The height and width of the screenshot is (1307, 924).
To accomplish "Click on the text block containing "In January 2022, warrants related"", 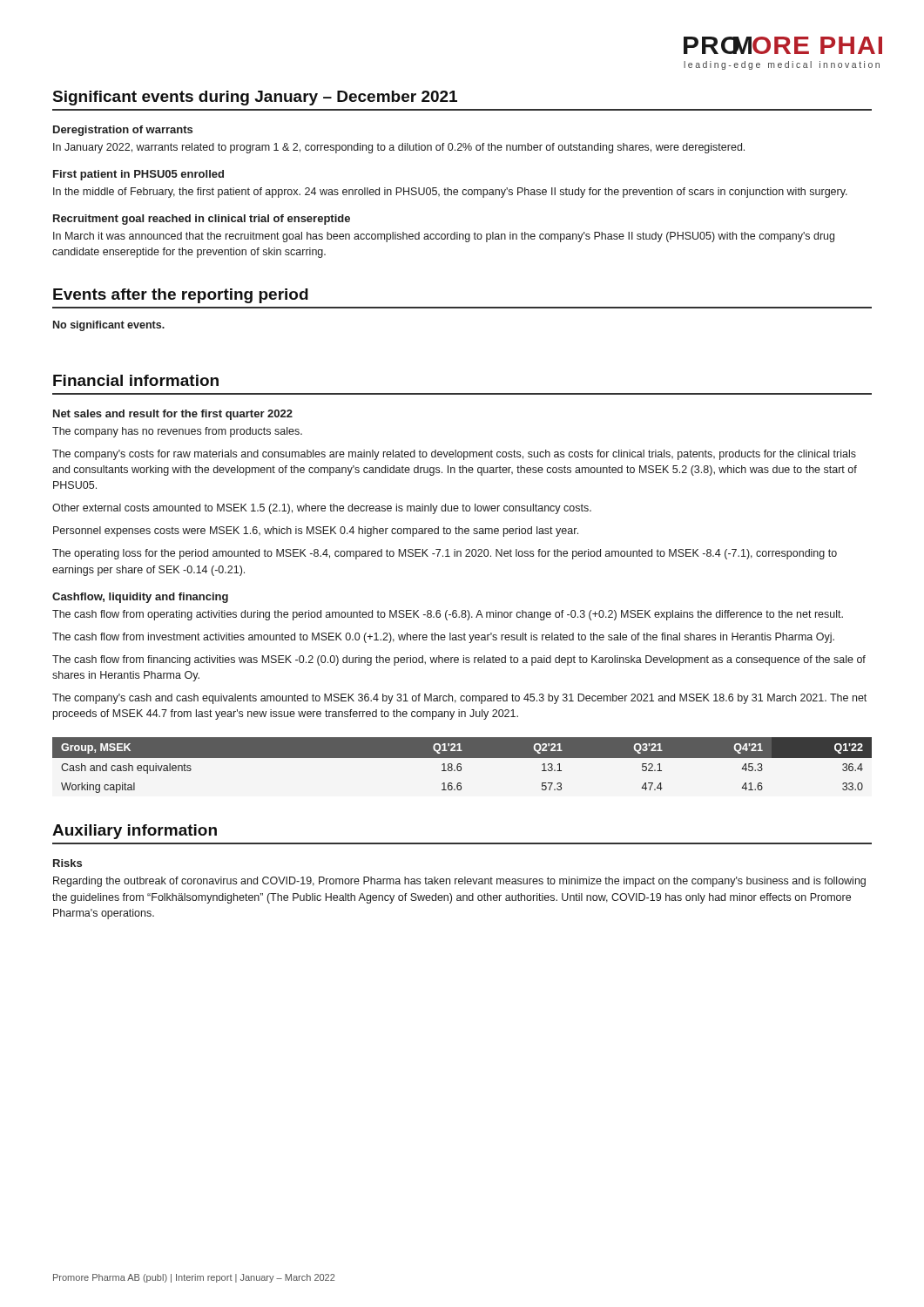I will pyautogui.click(x=462, y=147).
